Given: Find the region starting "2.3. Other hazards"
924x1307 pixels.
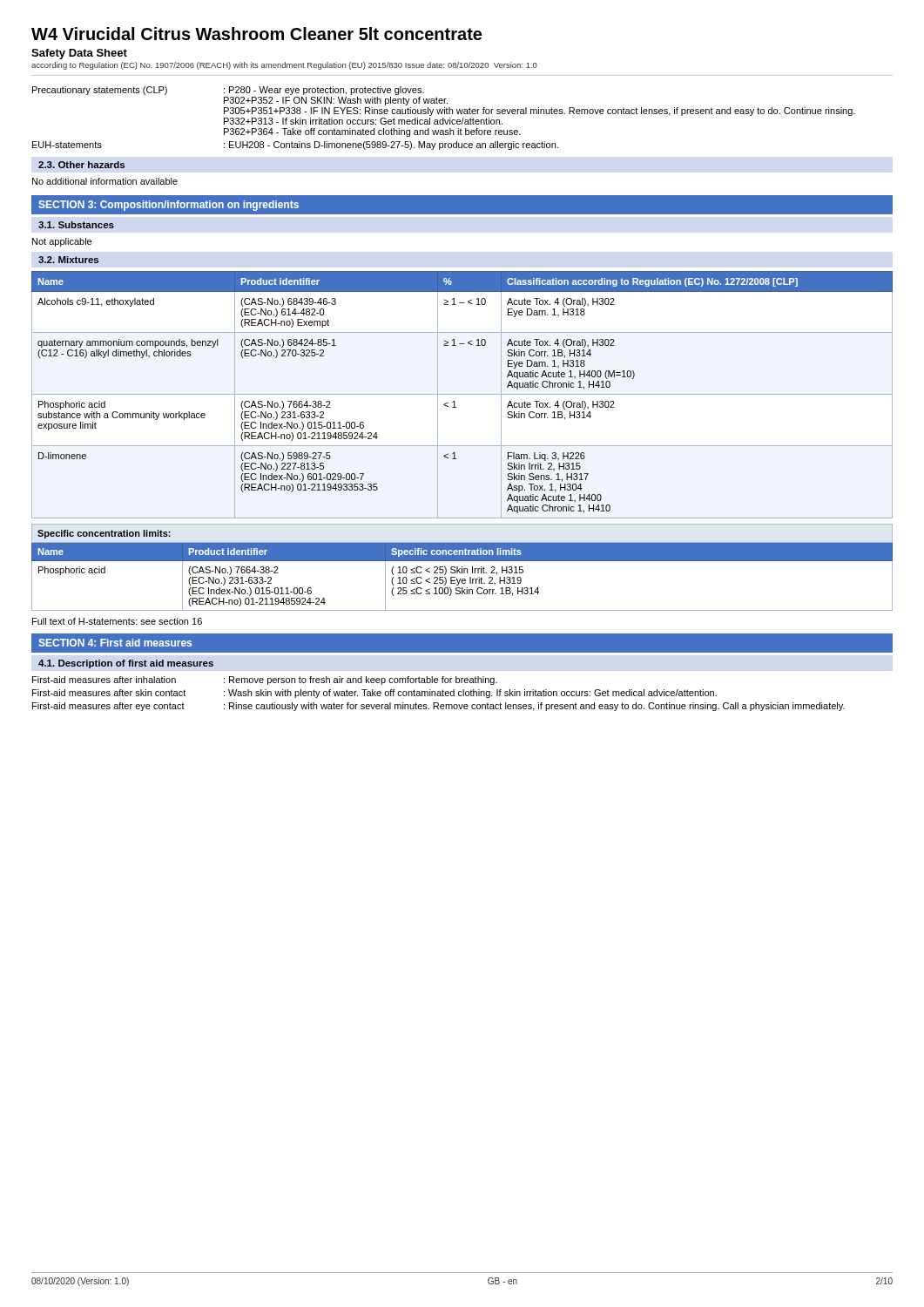Looking at the screenshot, I should (81, 165).
